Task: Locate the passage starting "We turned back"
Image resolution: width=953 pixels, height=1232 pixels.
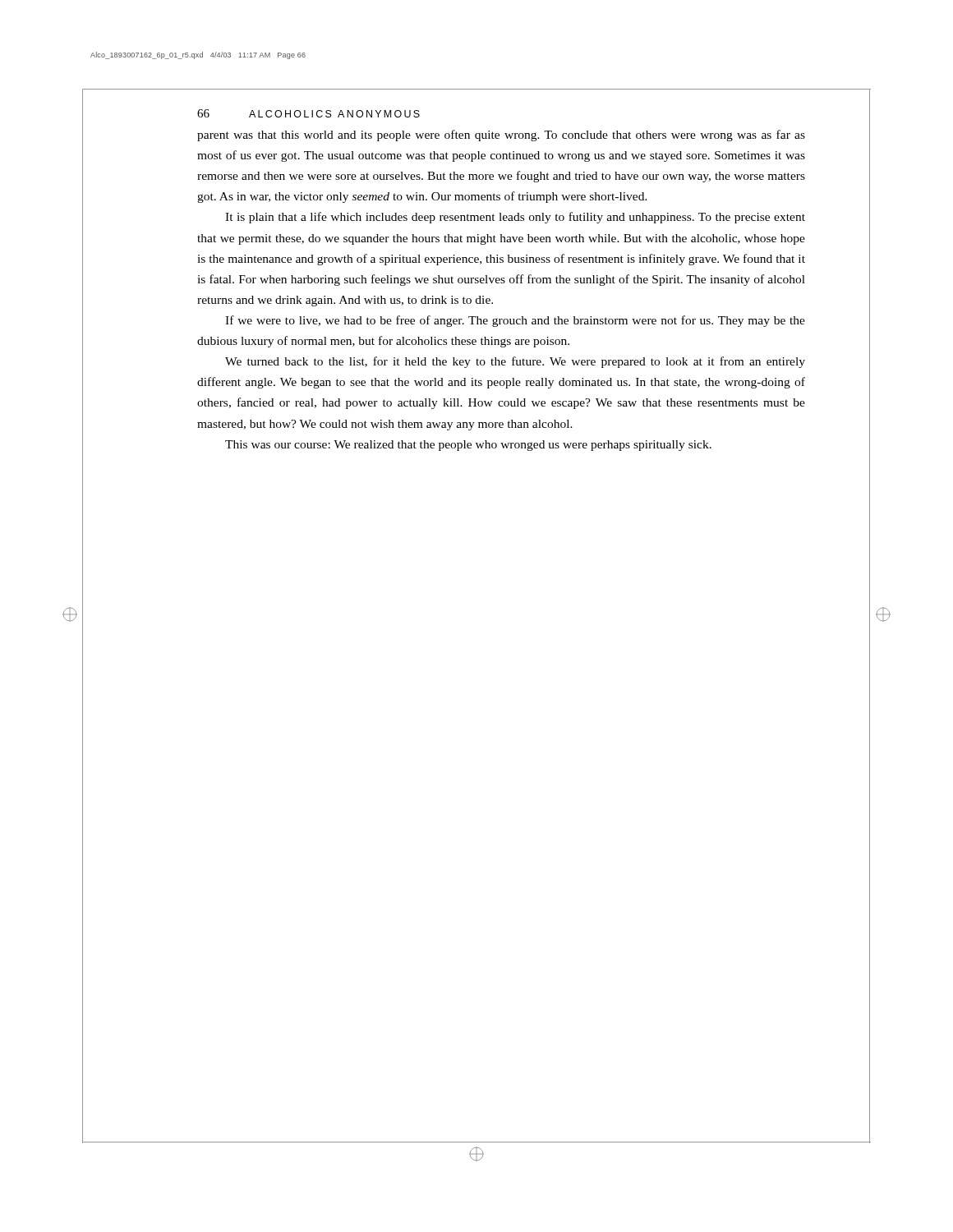Action: (x=501, y=392)
